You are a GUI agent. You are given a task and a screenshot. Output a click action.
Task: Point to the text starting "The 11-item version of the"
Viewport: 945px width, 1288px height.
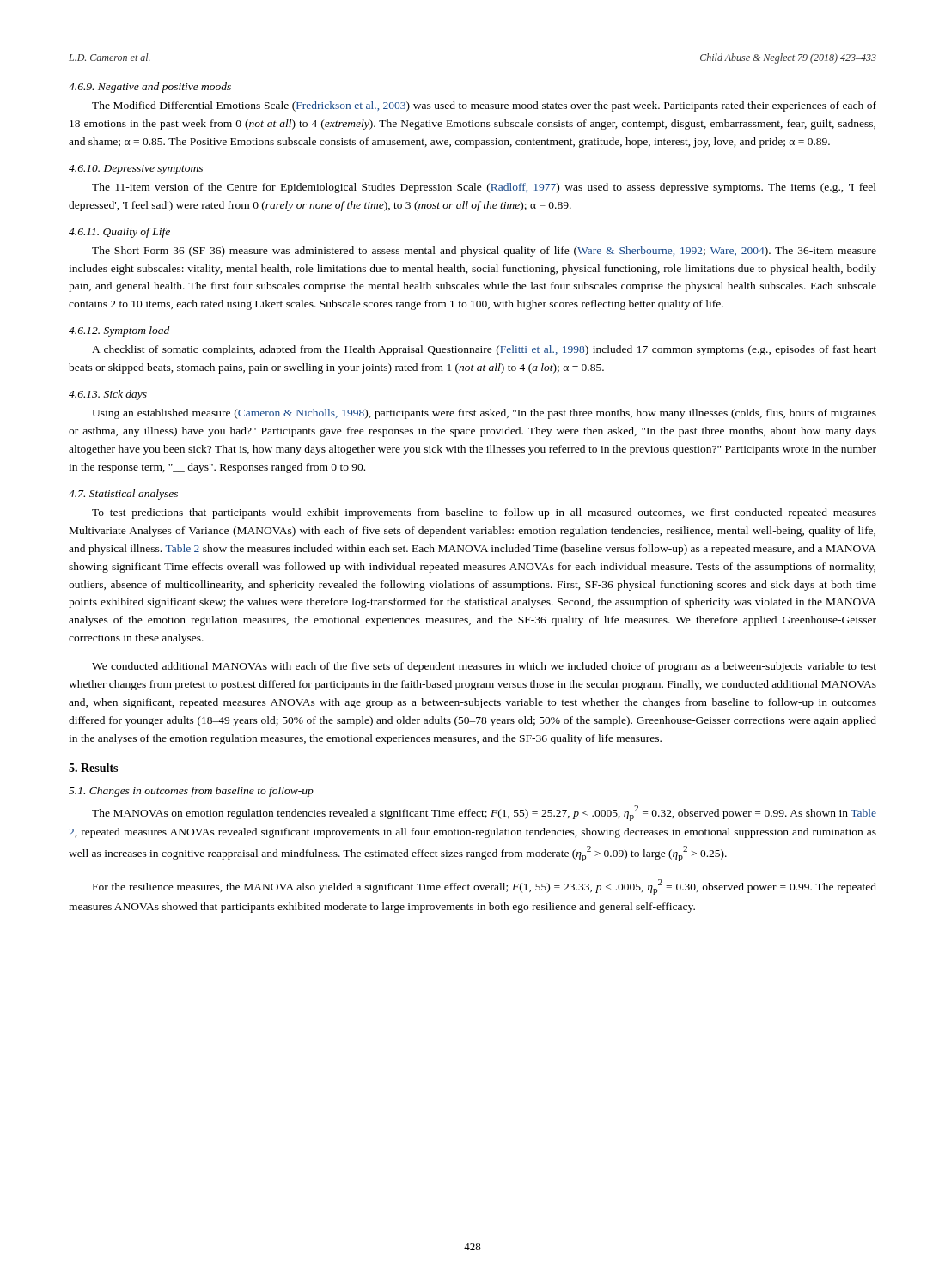pyautogui.click(x=472, y=196)
